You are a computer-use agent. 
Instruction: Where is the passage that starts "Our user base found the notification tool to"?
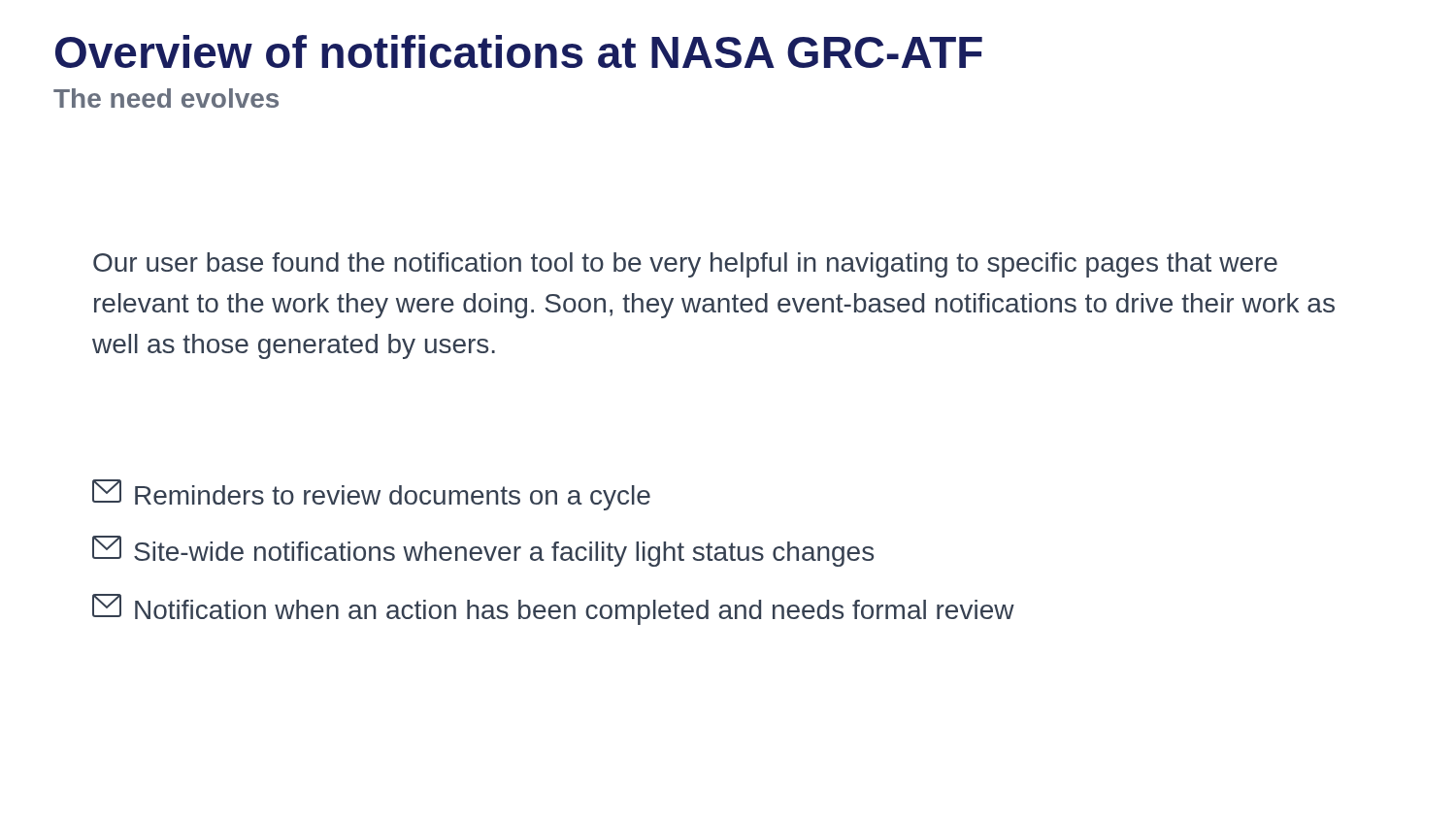tap(714, 303)
